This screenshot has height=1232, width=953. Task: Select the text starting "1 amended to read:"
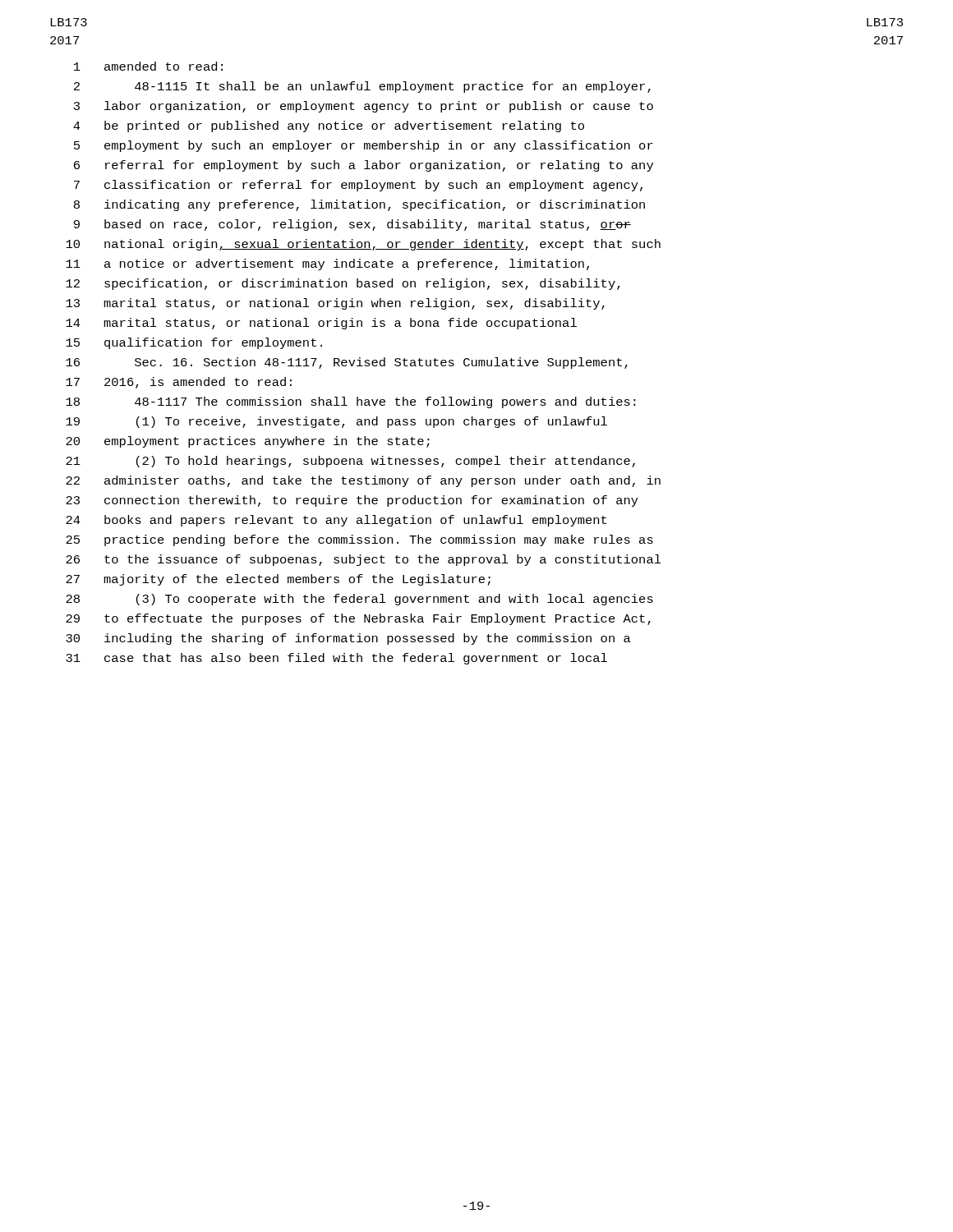pos(476,363)
